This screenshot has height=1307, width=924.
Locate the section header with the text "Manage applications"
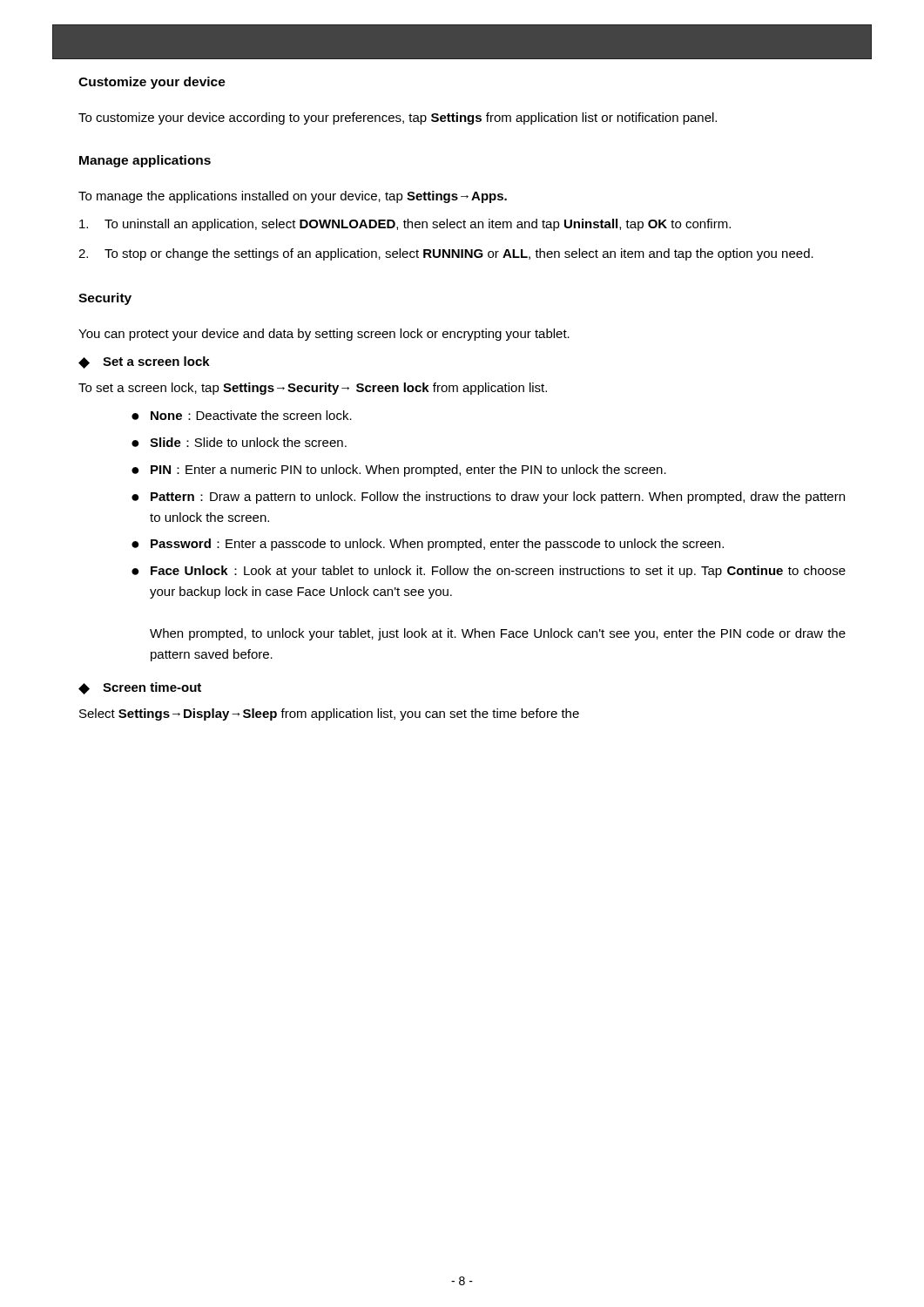145,160
